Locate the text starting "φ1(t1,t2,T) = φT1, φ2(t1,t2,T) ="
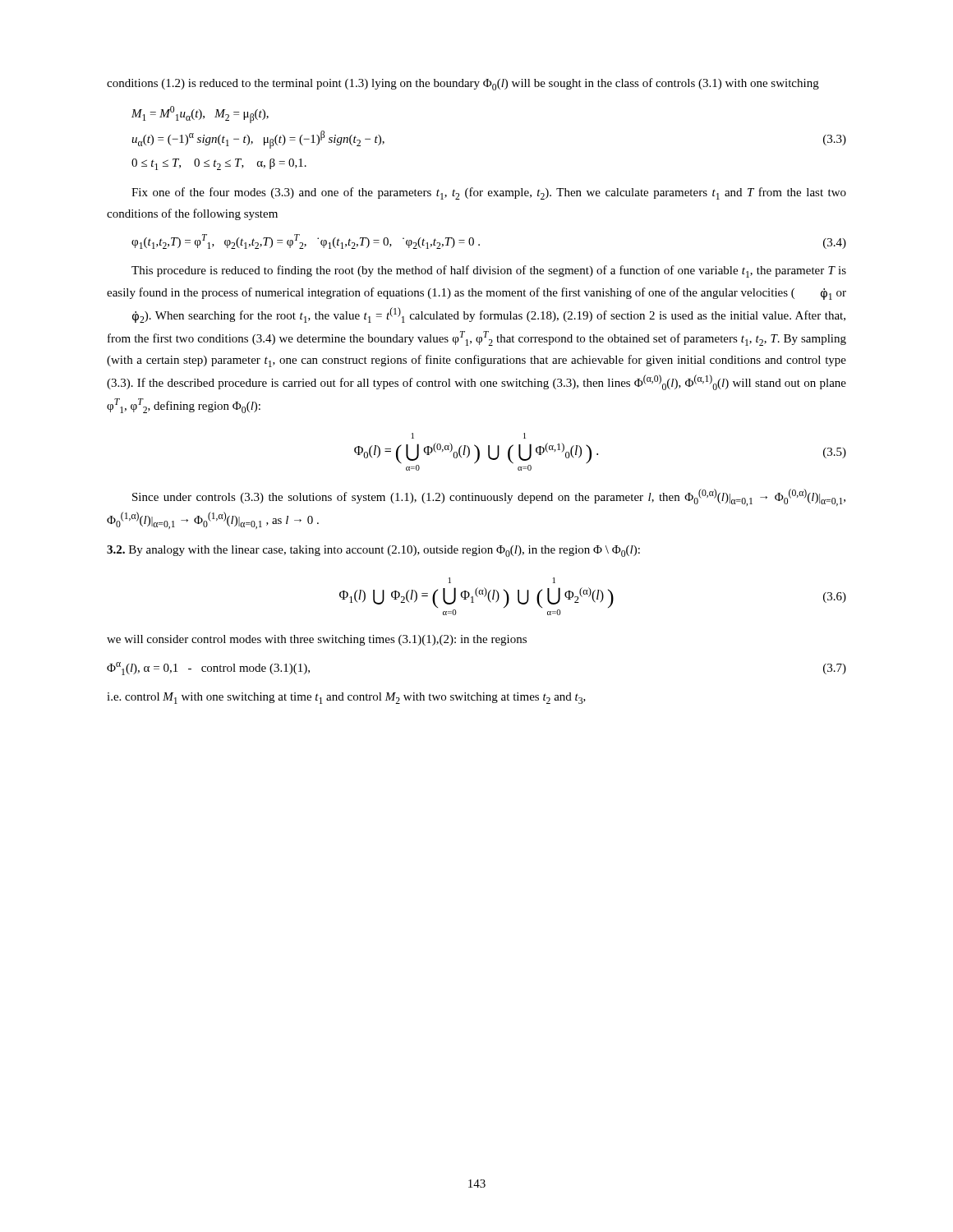953x1232 pixels. 476,242
